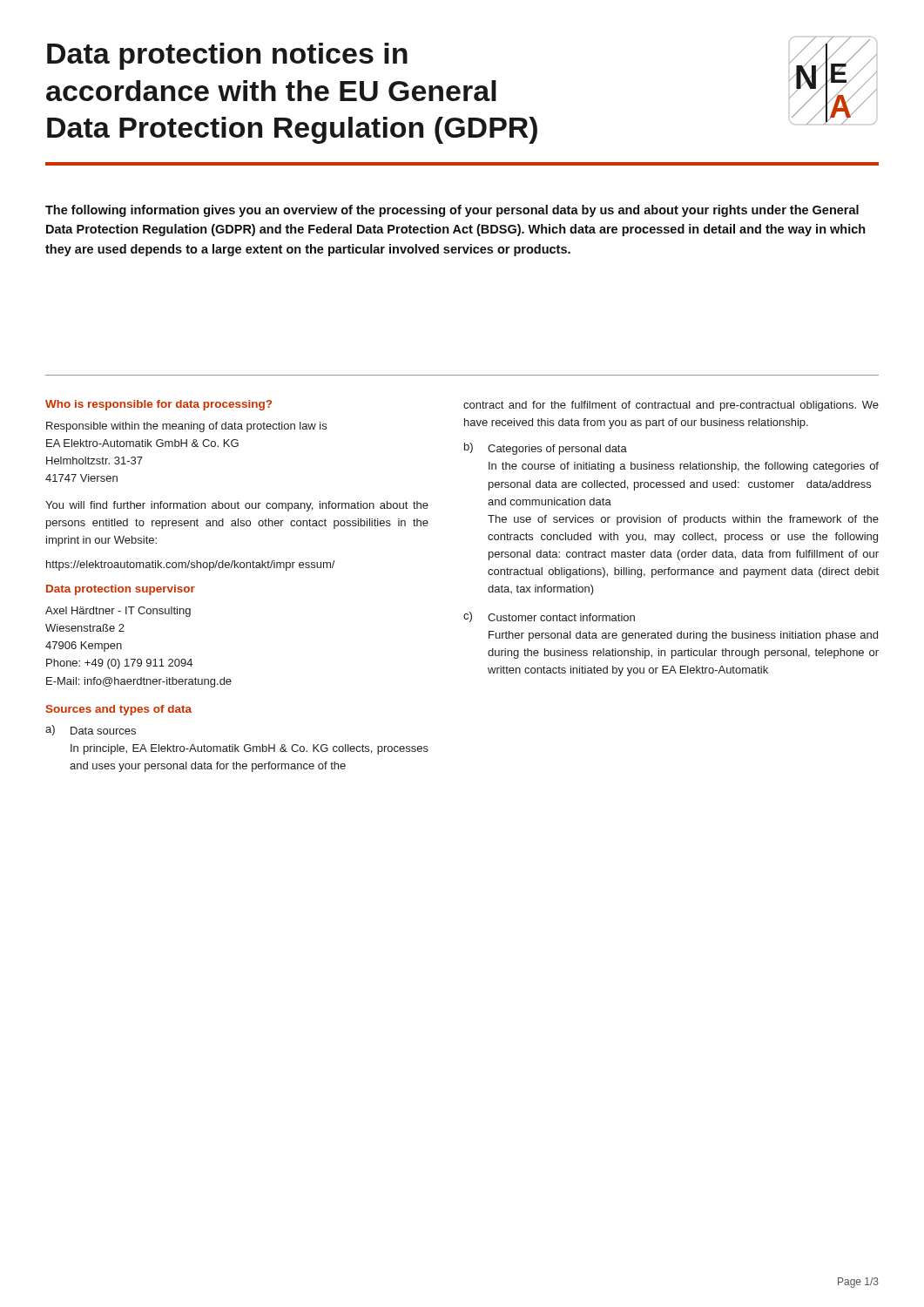Find the section header containing "Sources and types of data"
The height and width of the screenshot is (1307, 924).
coord(118,709)
